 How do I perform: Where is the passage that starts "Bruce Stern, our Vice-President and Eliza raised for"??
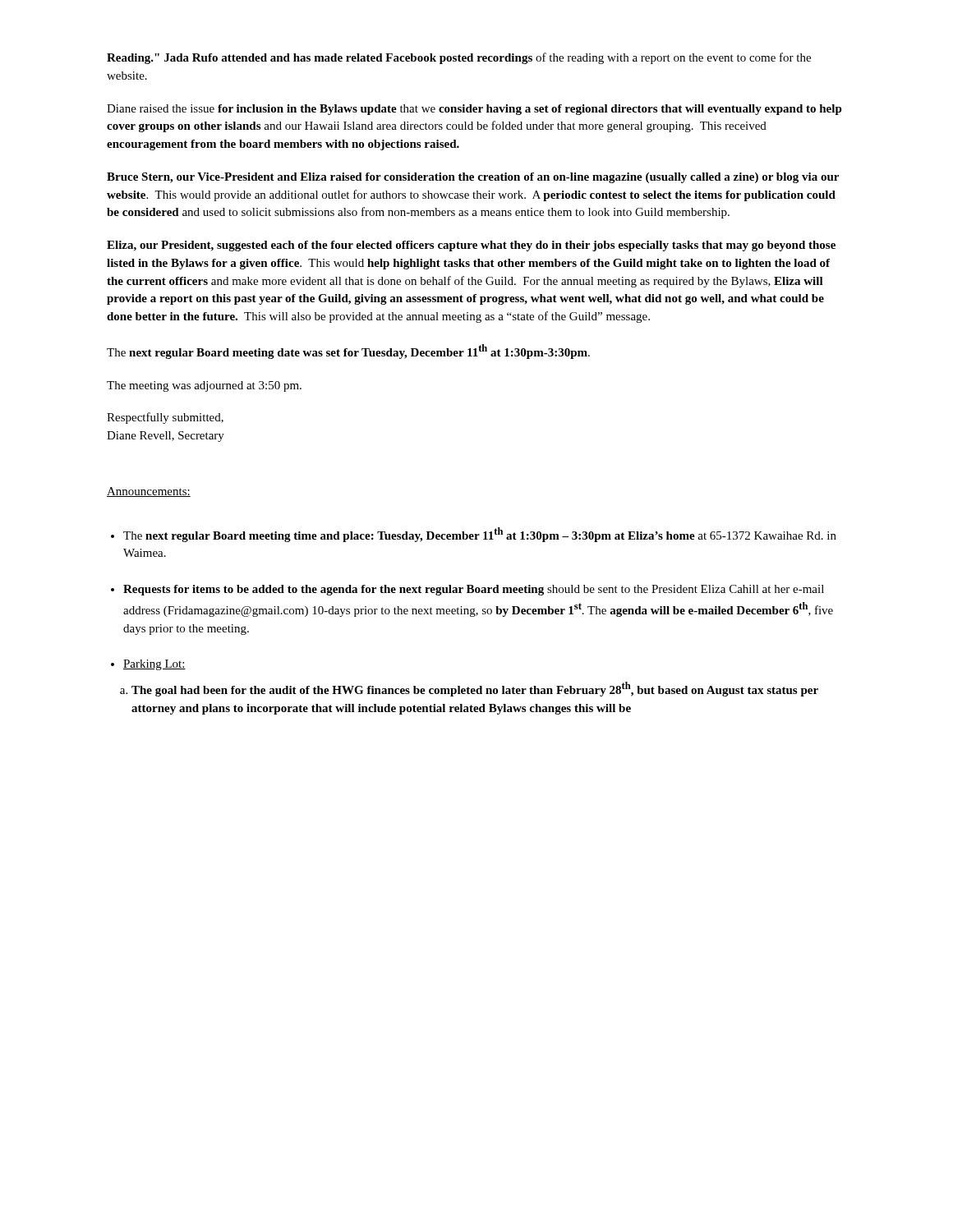pos(473,194)
